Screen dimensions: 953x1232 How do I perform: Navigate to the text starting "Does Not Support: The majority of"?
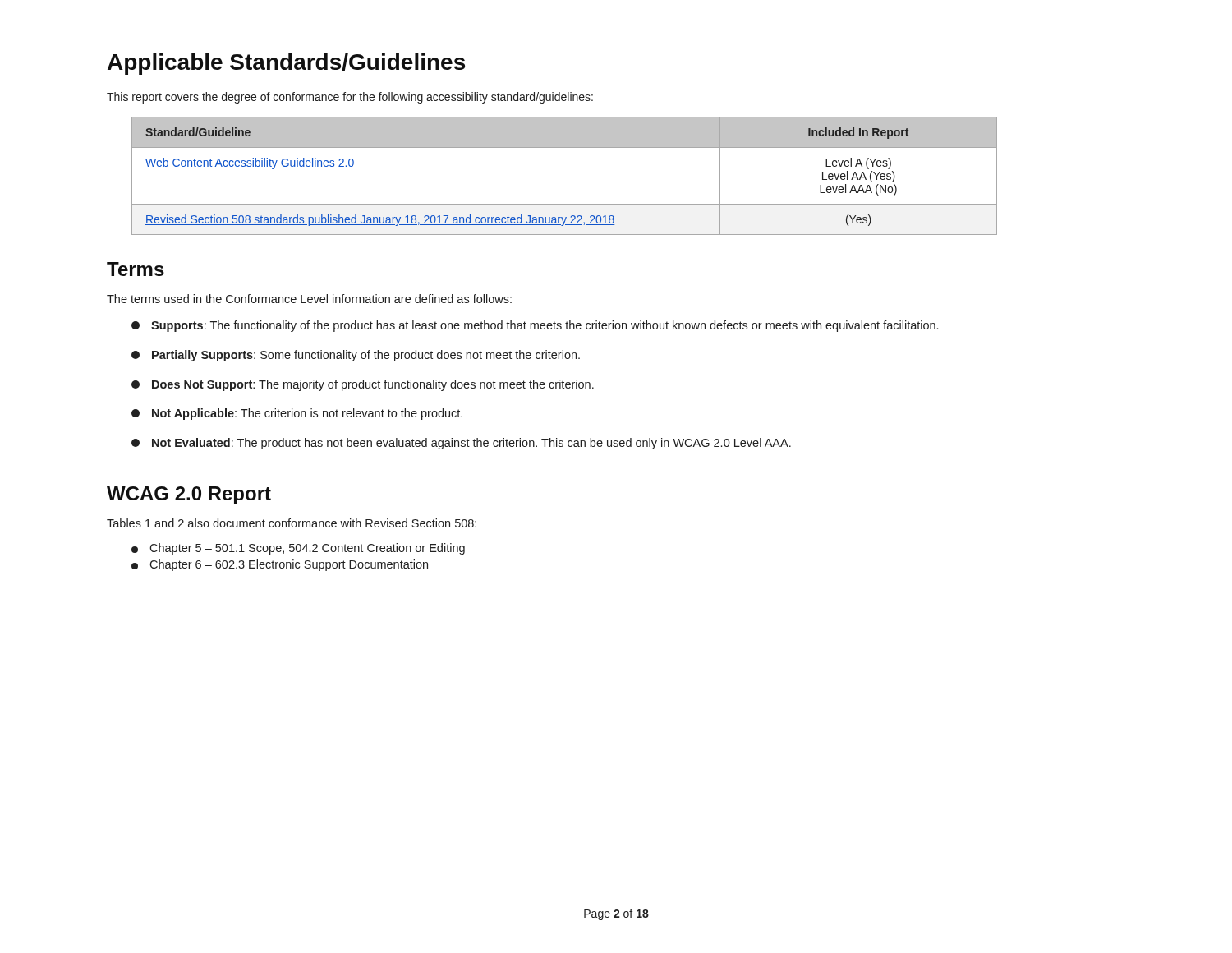point(363,385)
